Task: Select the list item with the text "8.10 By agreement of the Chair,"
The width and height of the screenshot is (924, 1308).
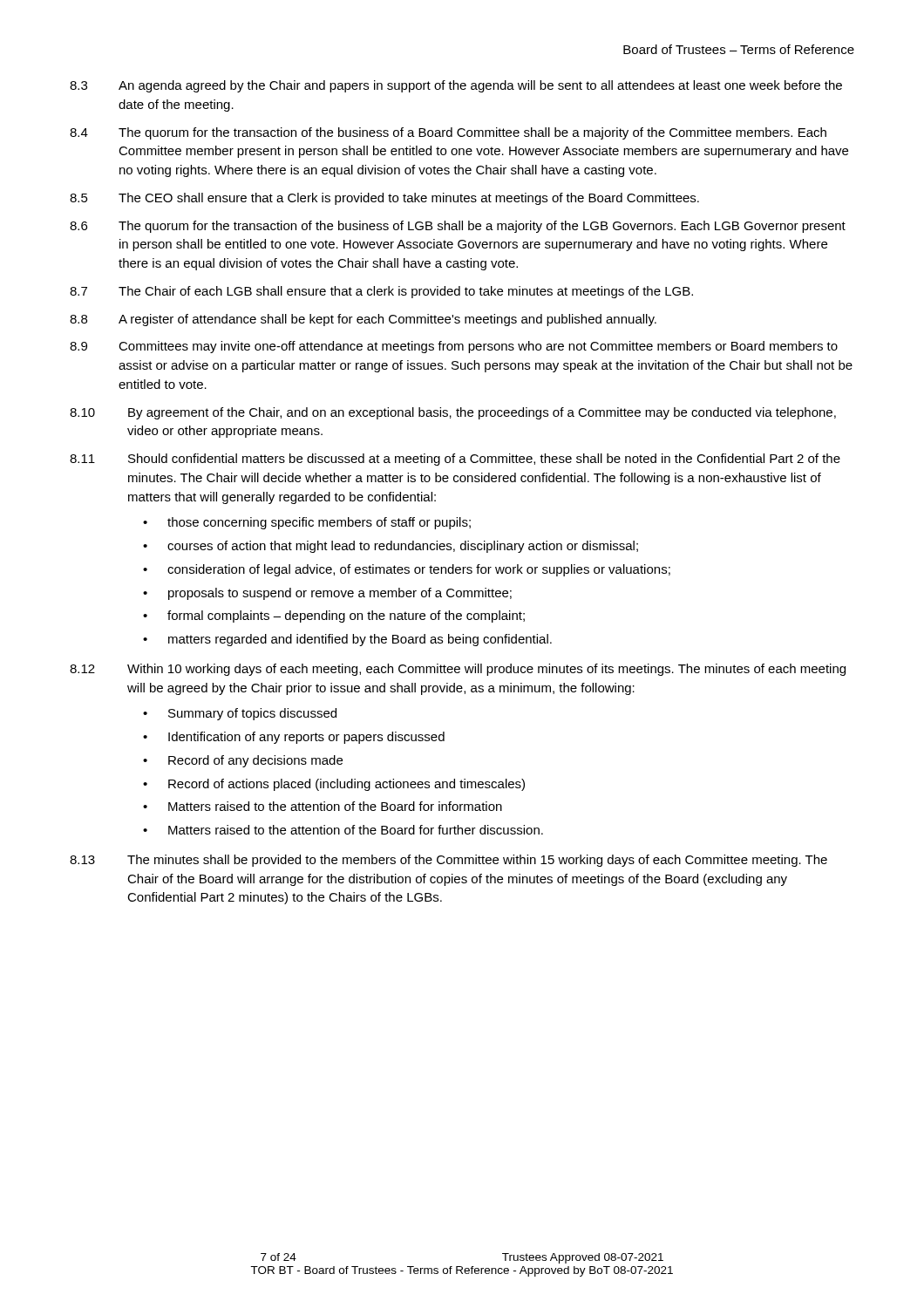Action: (462, 421)
